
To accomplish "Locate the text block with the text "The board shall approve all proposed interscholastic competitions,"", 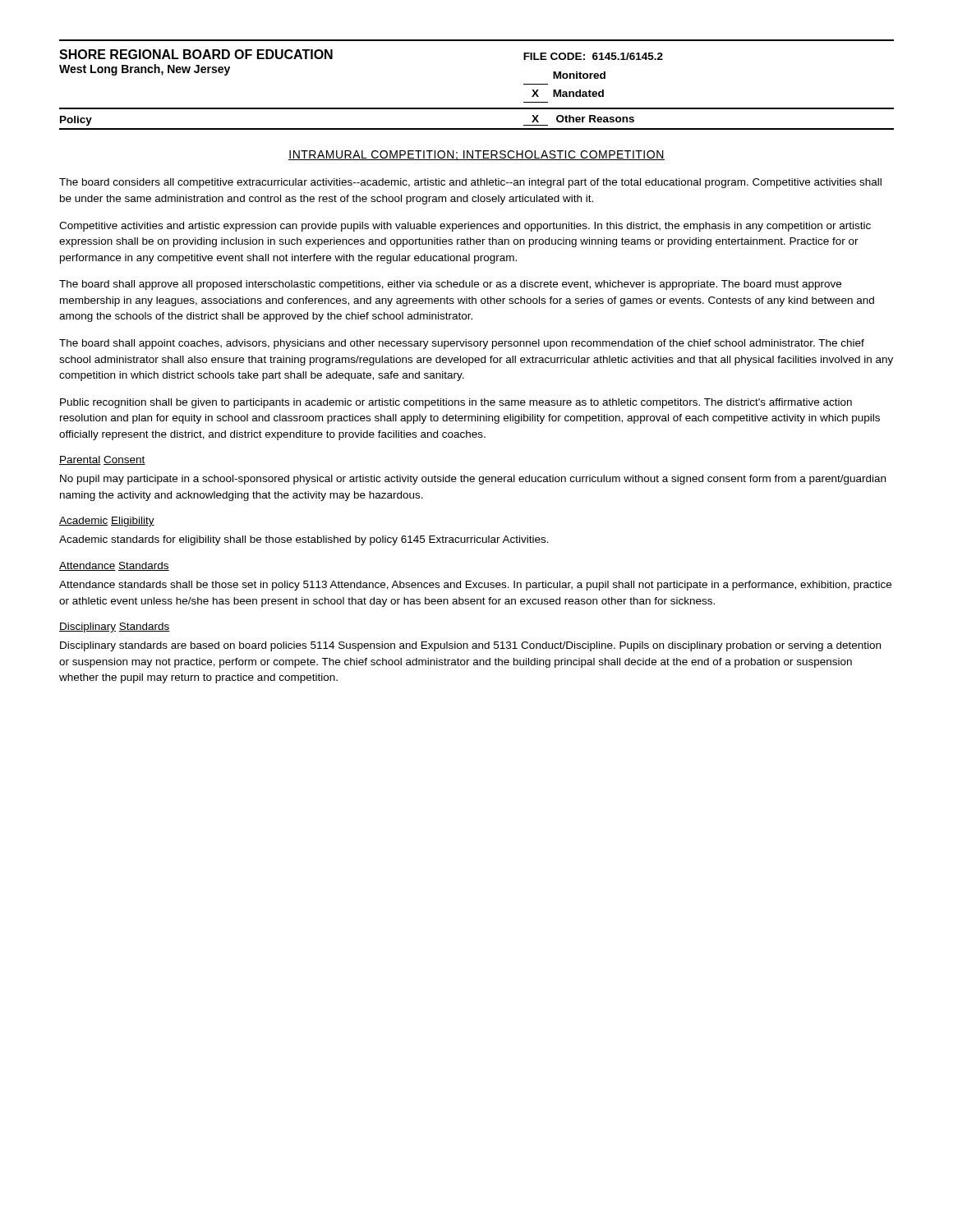I will pos(467,300).
